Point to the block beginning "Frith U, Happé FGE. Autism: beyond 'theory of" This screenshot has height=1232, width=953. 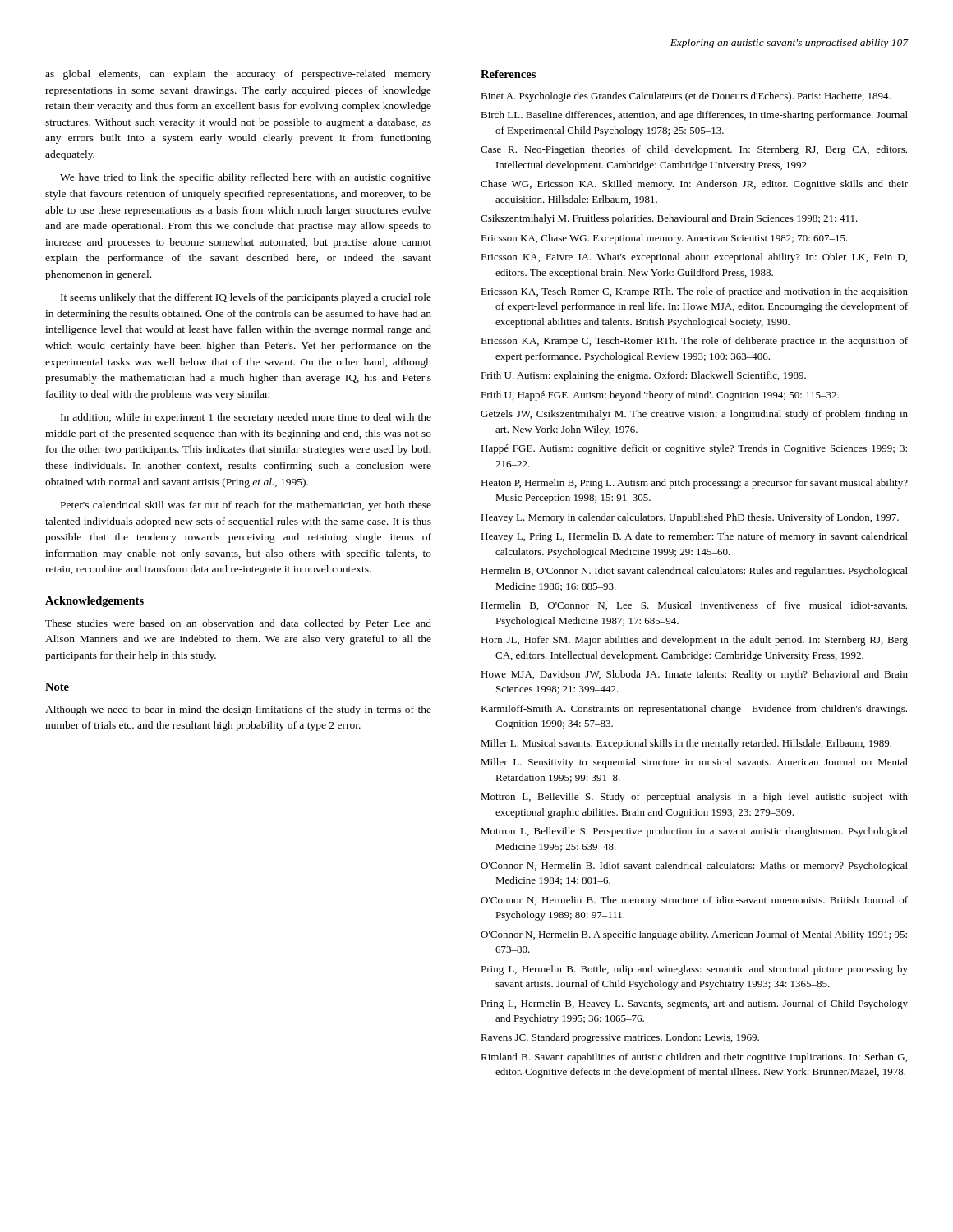660,394
